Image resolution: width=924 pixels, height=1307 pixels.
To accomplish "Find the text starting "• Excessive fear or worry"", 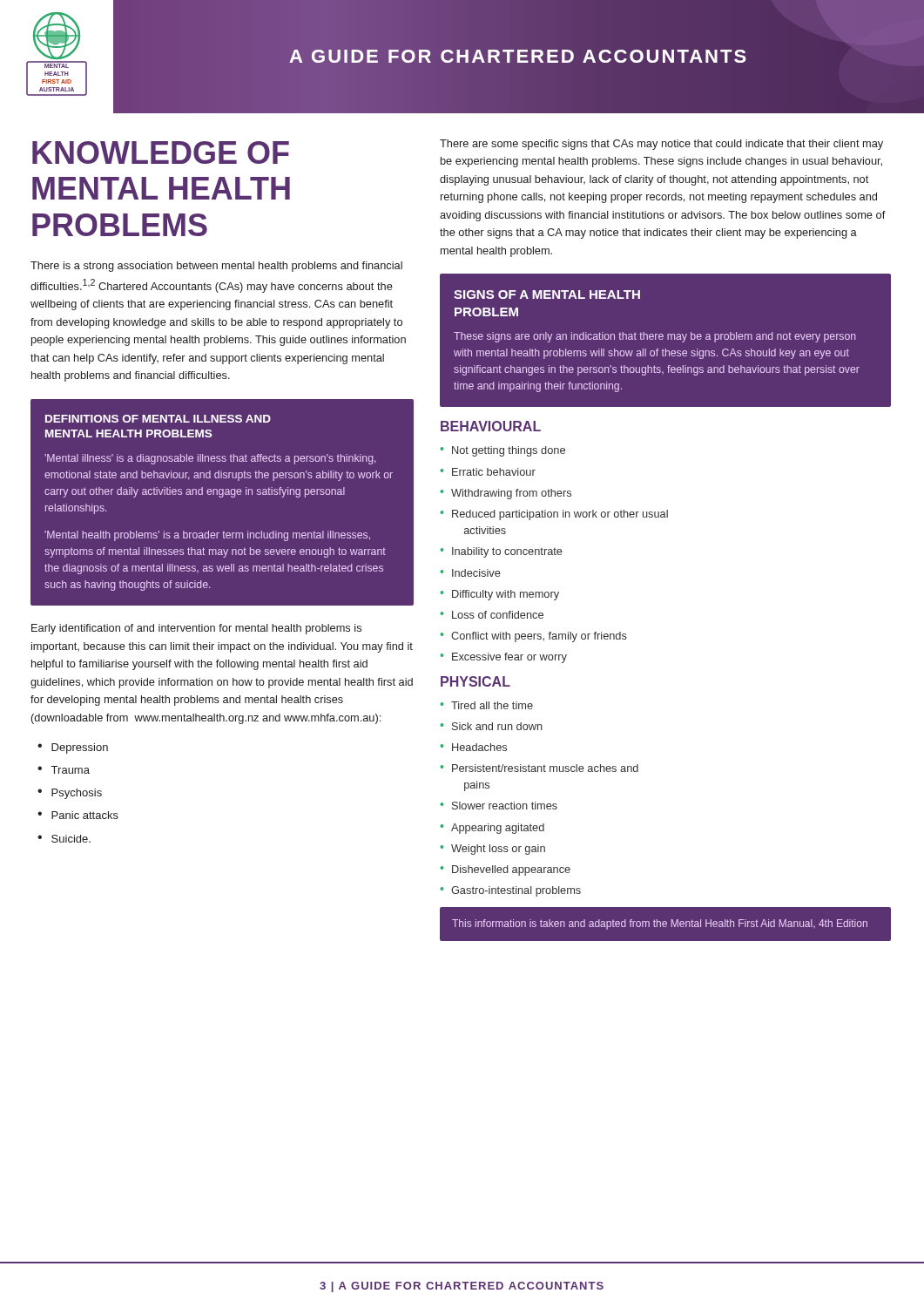I will pyautogui.click(x=503, y=657).
